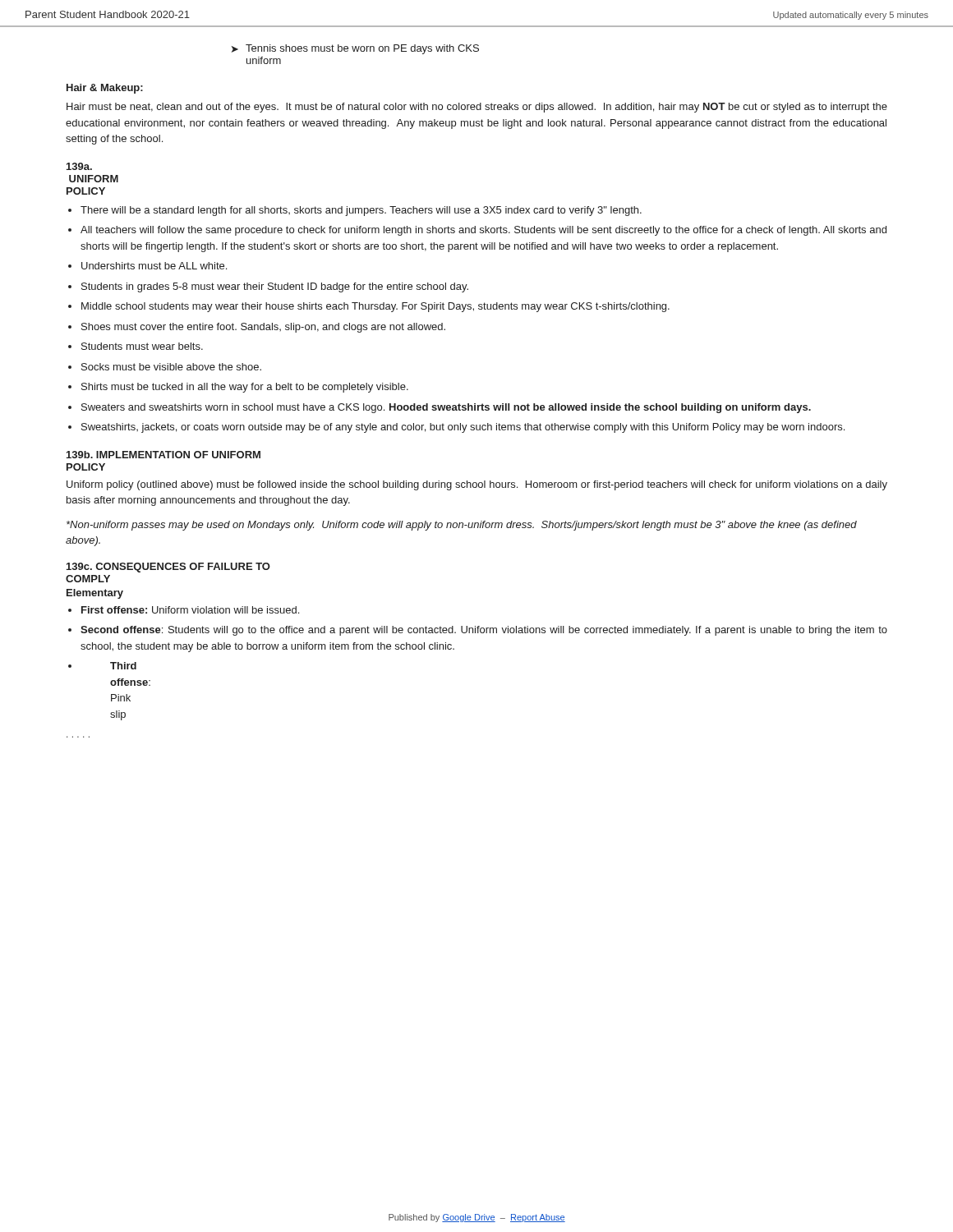This screenshot has height=1232, width=953.
Task: Click the passage that begins "Shoes must cover"
Action: (263, 326)
